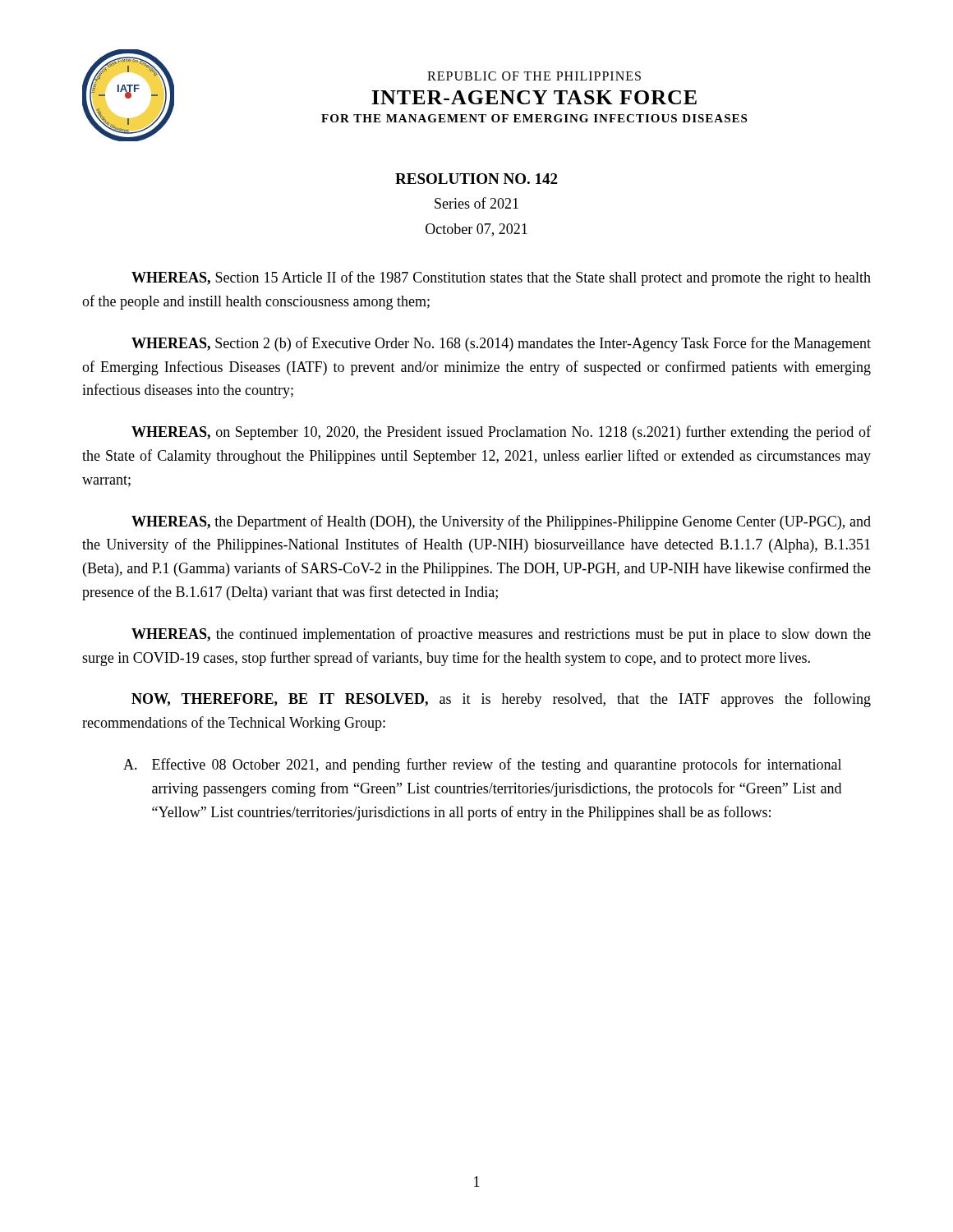Locate the title with the text "RESOLUTION NO. 142"
The height and width of the screenshot is (1232, 953).
(x=476, y=179)
